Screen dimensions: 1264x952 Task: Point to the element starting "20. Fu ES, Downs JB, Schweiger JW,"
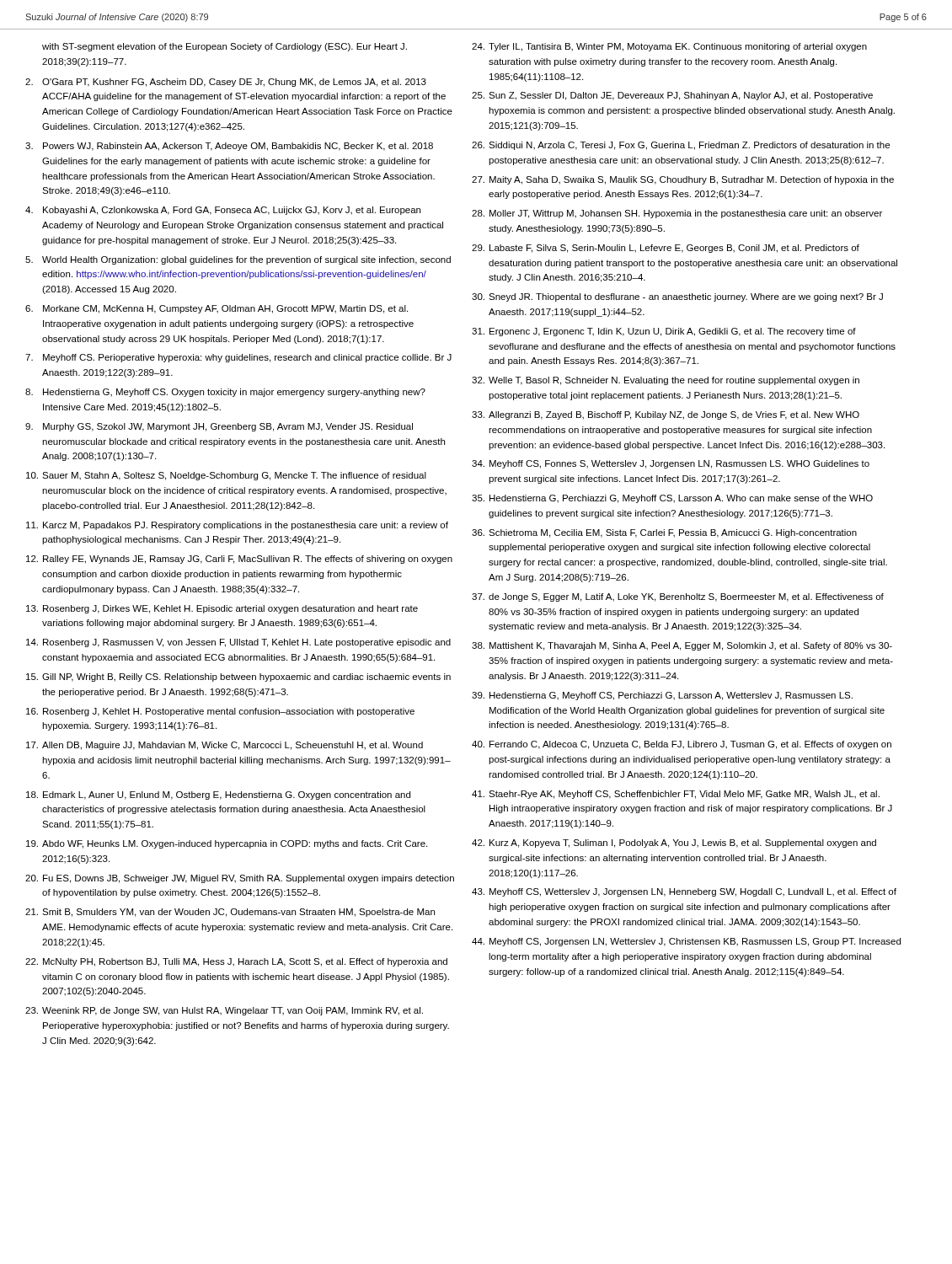[240, 886]
